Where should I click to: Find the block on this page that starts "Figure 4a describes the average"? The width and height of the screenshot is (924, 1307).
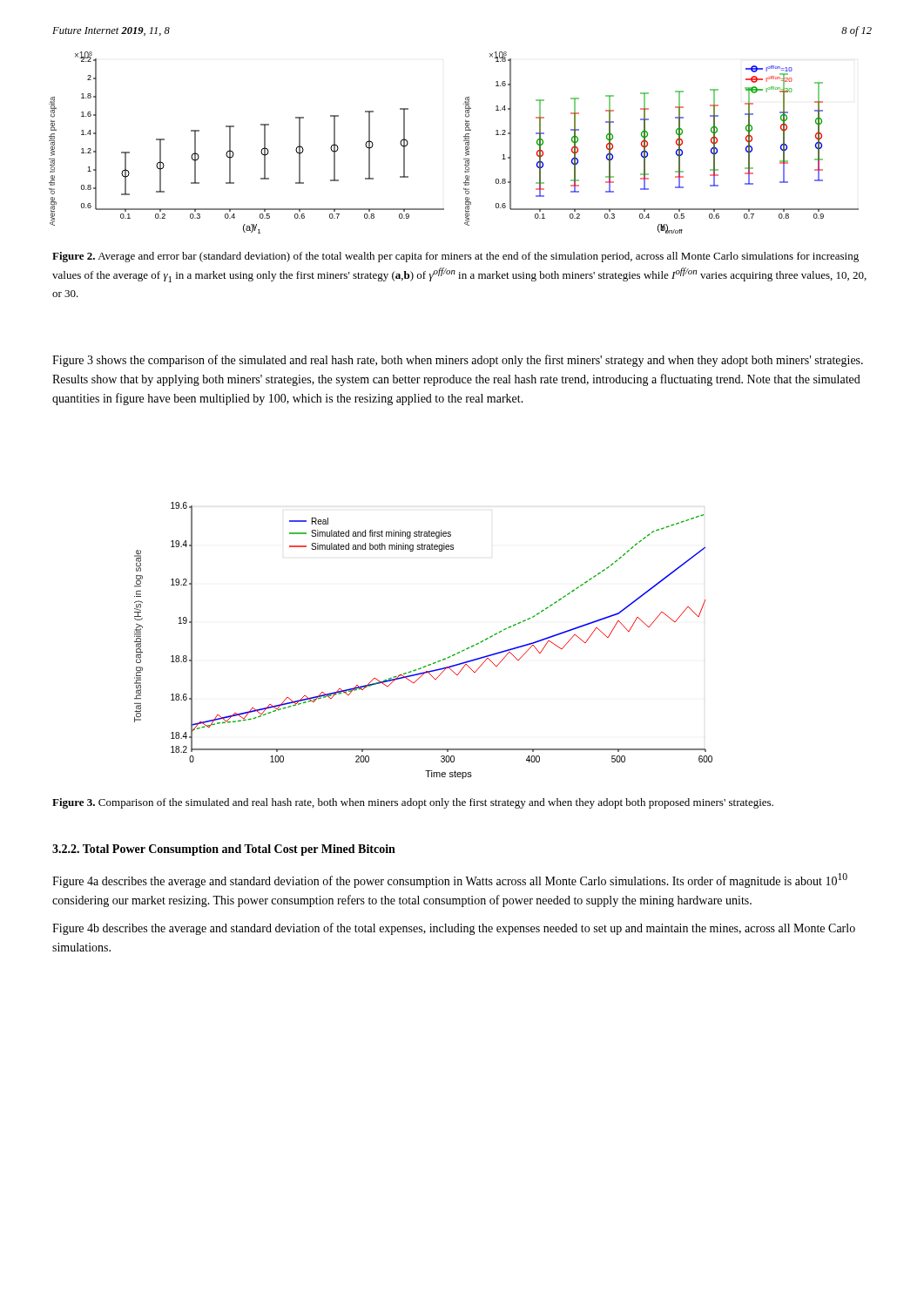[x=462, y=914]
